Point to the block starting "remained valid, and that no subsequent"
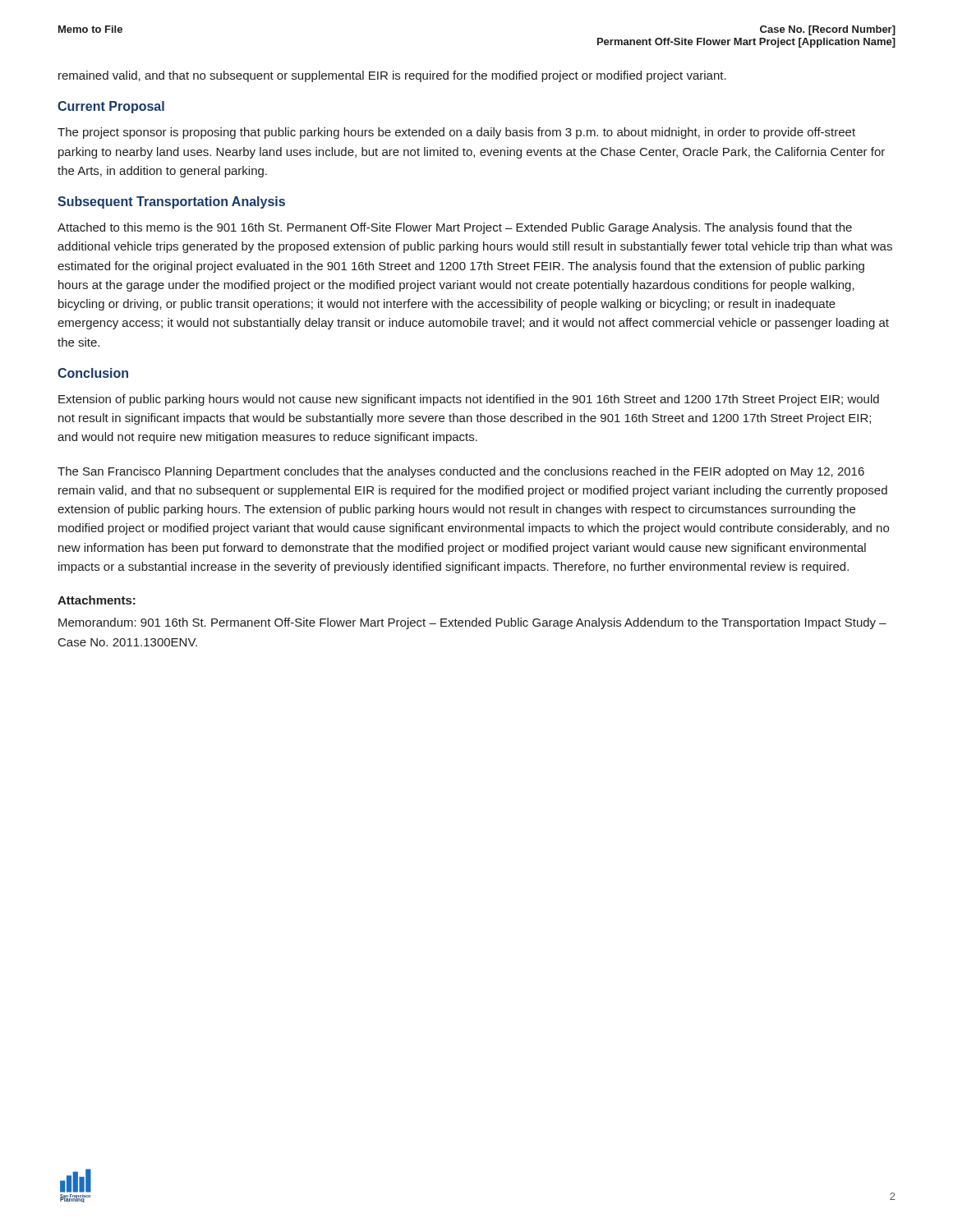Viewport: 953px width, 1232px height. tap(392, 75)
